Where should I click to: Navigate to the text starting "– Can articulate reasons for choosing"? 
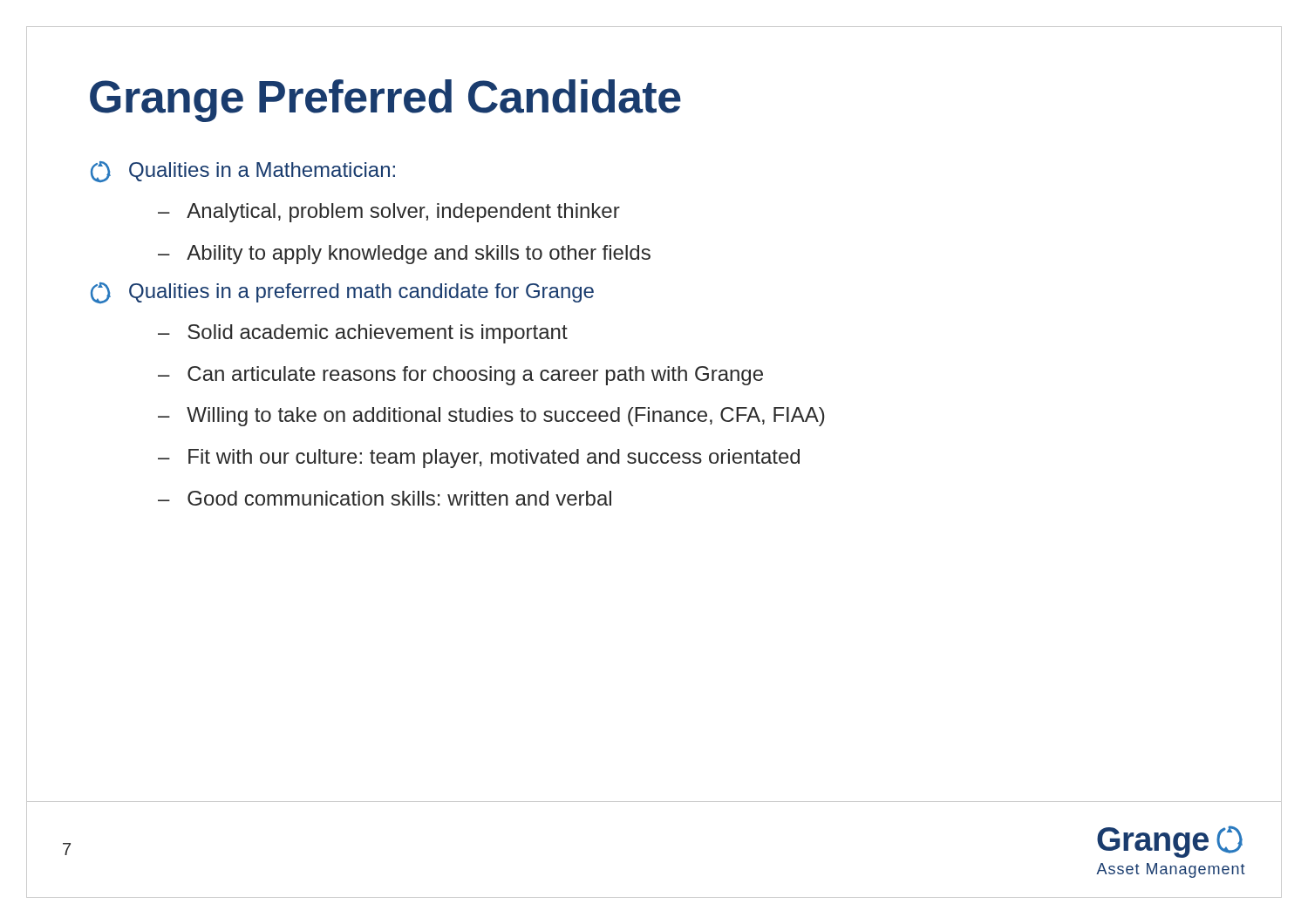tap(461, 374)
